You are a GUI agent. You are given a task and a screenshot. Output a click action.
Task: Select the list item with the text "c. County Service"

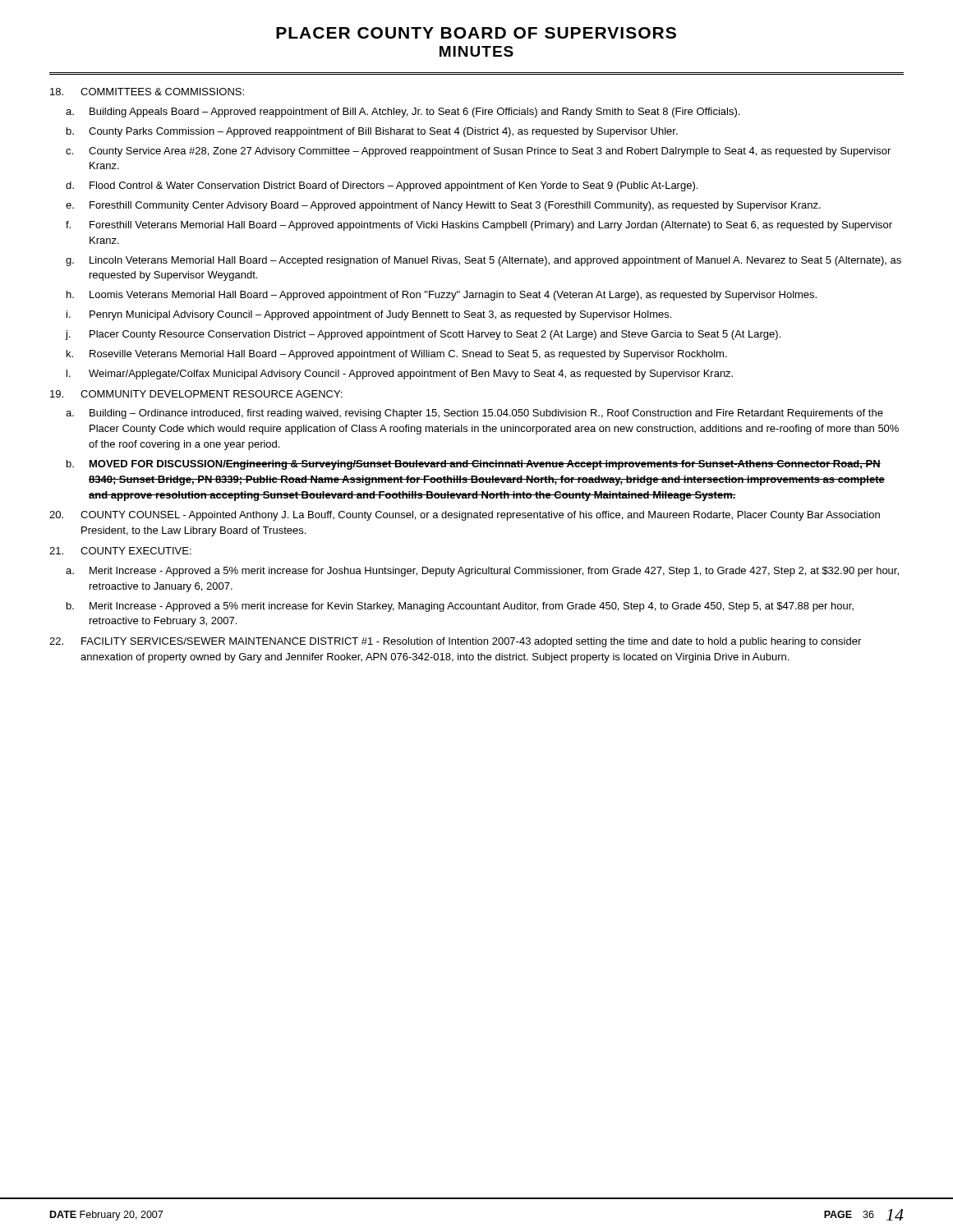(476, 159)
